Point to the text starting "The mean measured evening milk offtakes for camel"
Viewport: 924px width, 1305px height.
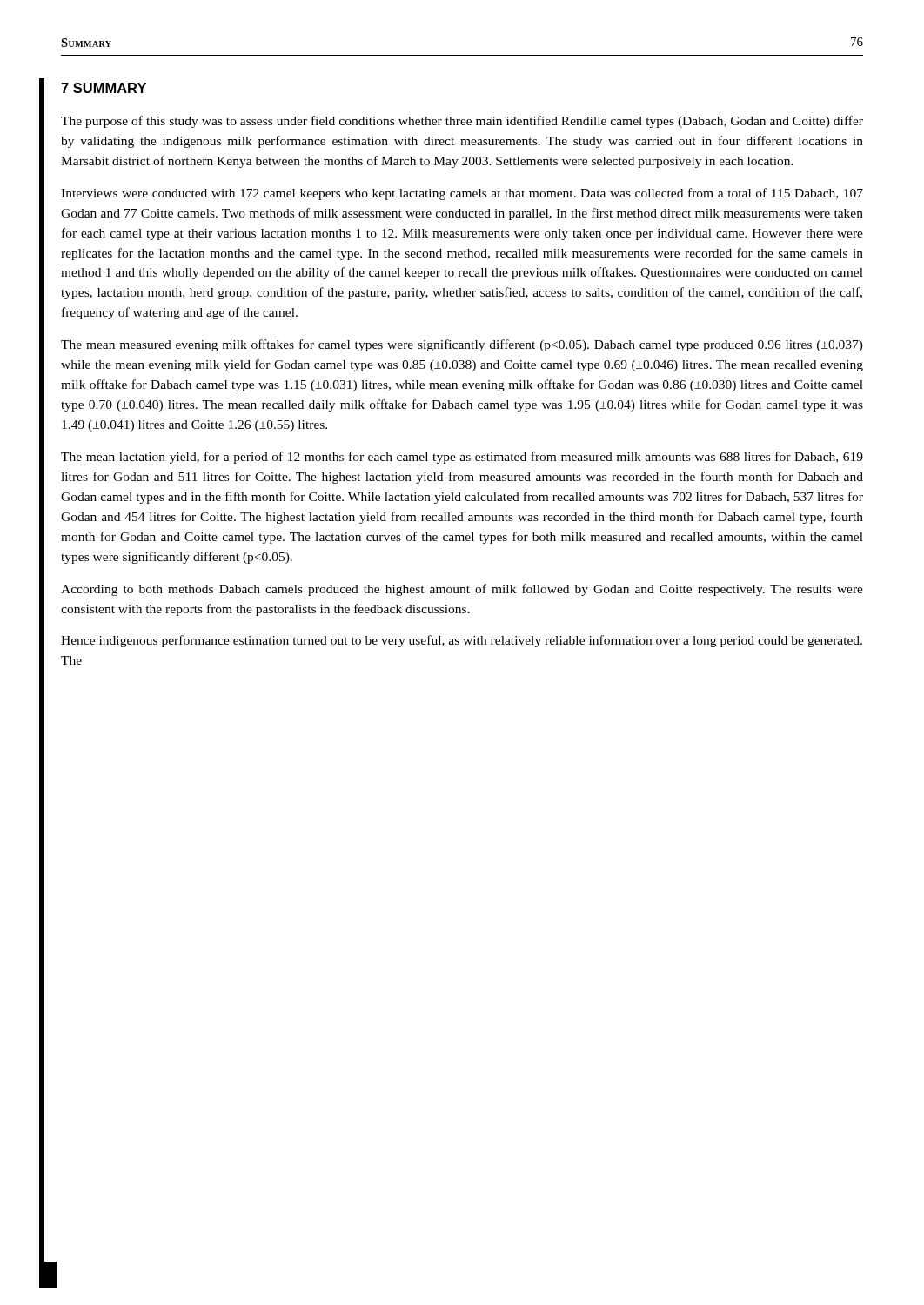[462, 384]
